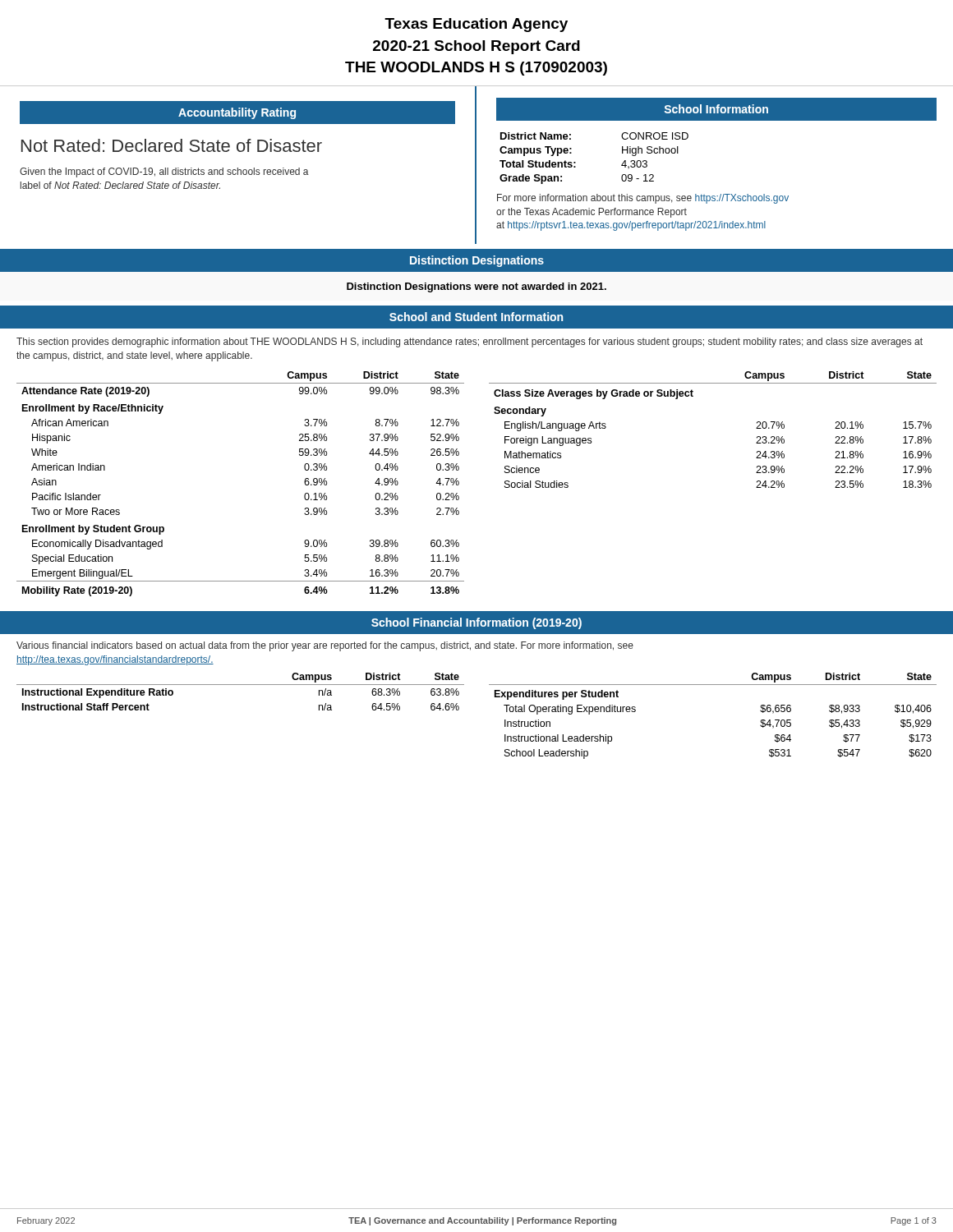Select the passage starting "School Financial Information (2019-20)"
The image size is (953, 1232).
(x=476, y=622)
